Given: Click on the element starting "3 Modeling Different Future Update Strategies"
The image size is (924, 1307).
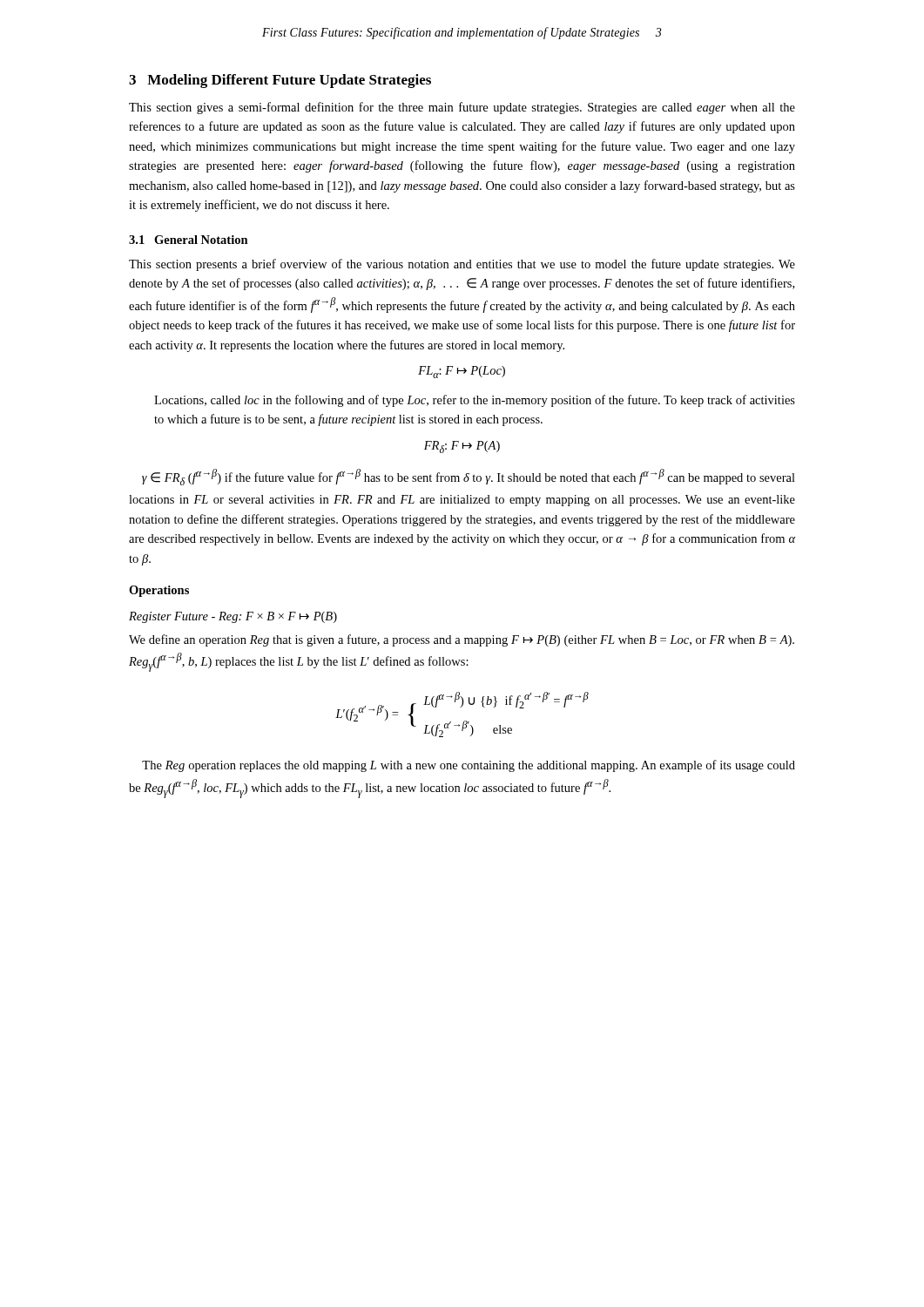Looking at the screenshot, I should coord(280,81).
